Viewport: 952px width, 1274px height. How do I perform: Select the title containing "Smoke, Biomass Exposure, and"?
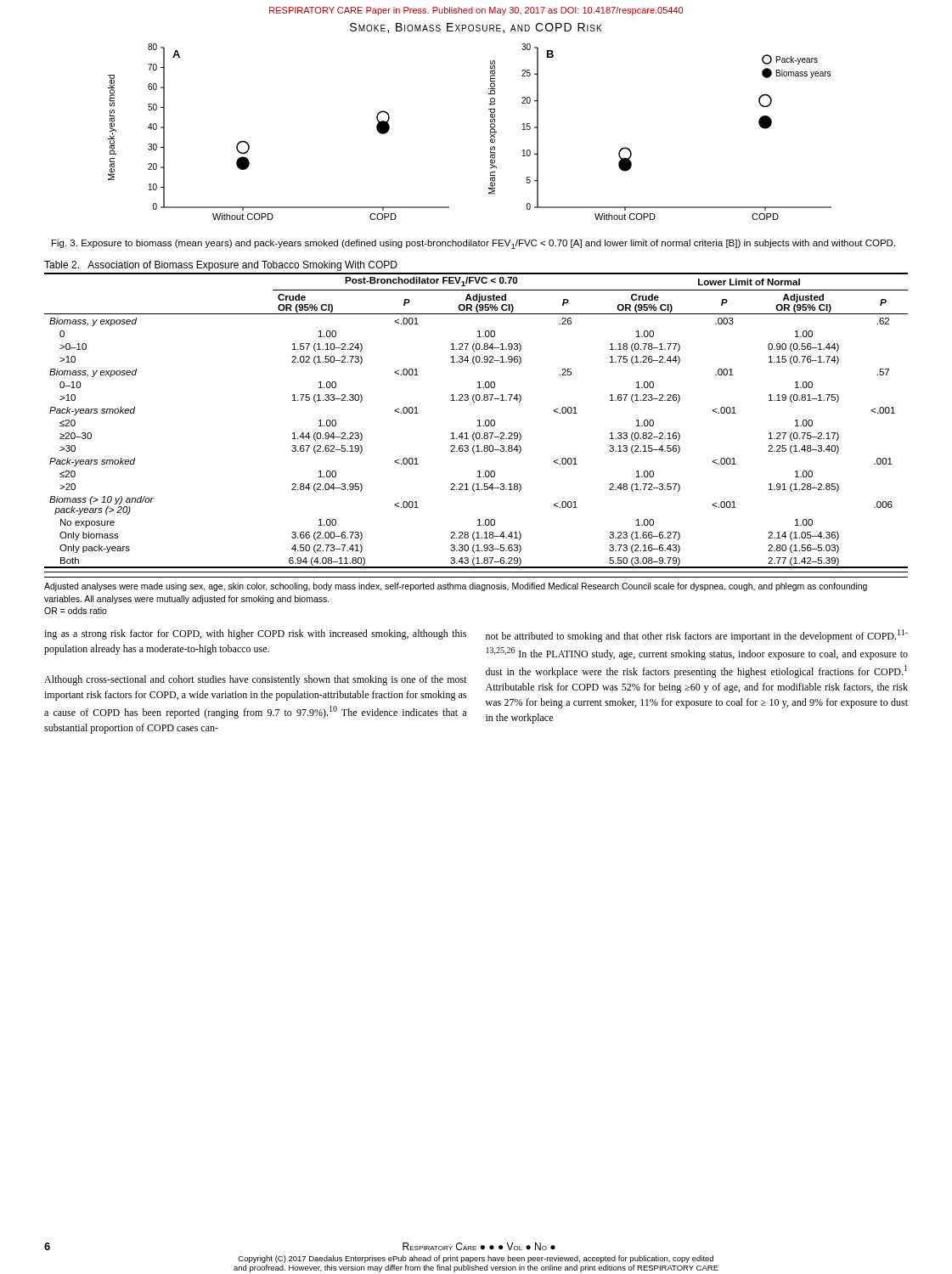click(476, 27)
